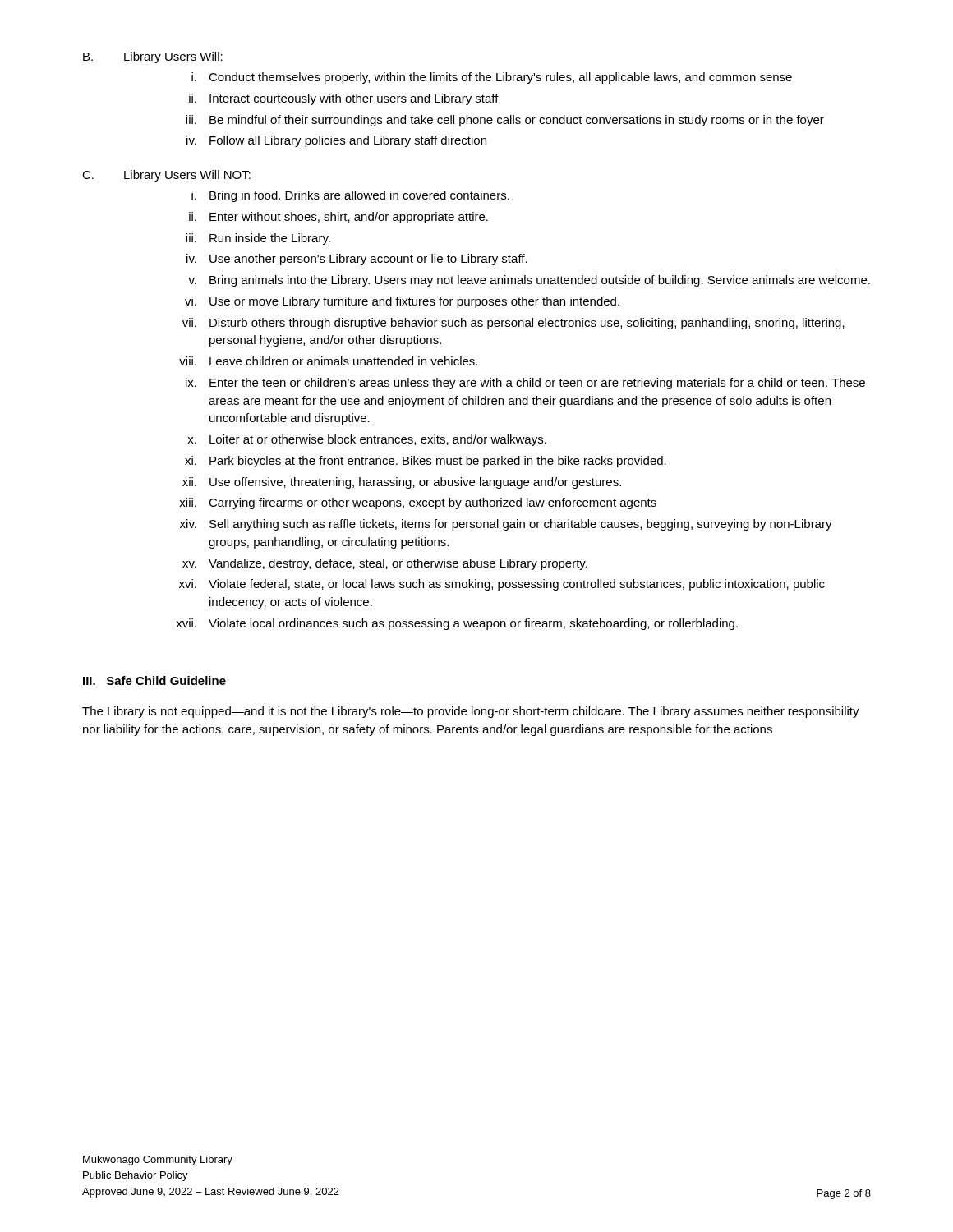
Task: Click on the list item that reads "i. Bring in food. Drinks"
Action: coord(509,195)
